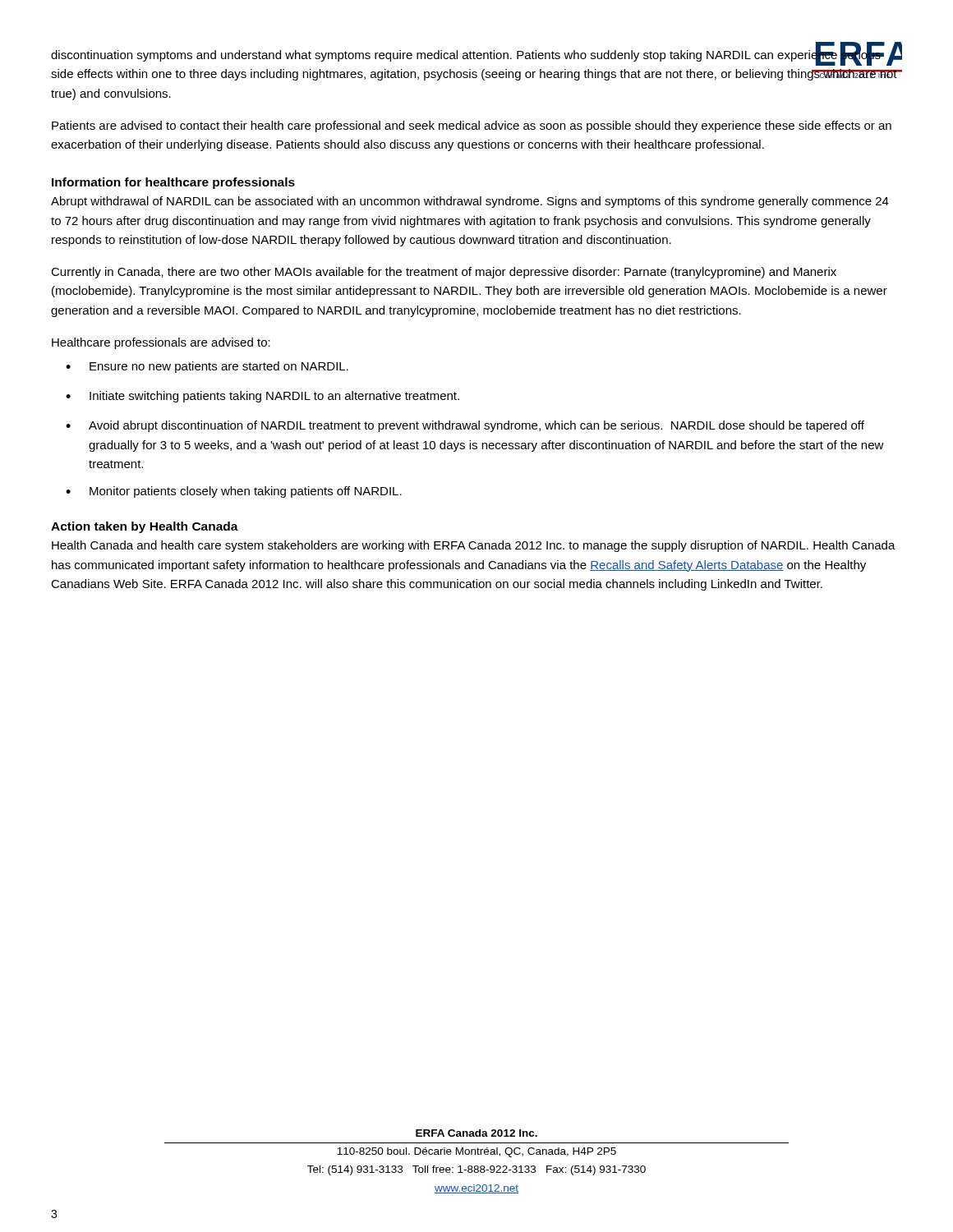This screenshot has width=953, height=1232.
Task: Find the block on this page that starts "Health Canada and health care system stakeholders are"
Action: pos(473,564)
